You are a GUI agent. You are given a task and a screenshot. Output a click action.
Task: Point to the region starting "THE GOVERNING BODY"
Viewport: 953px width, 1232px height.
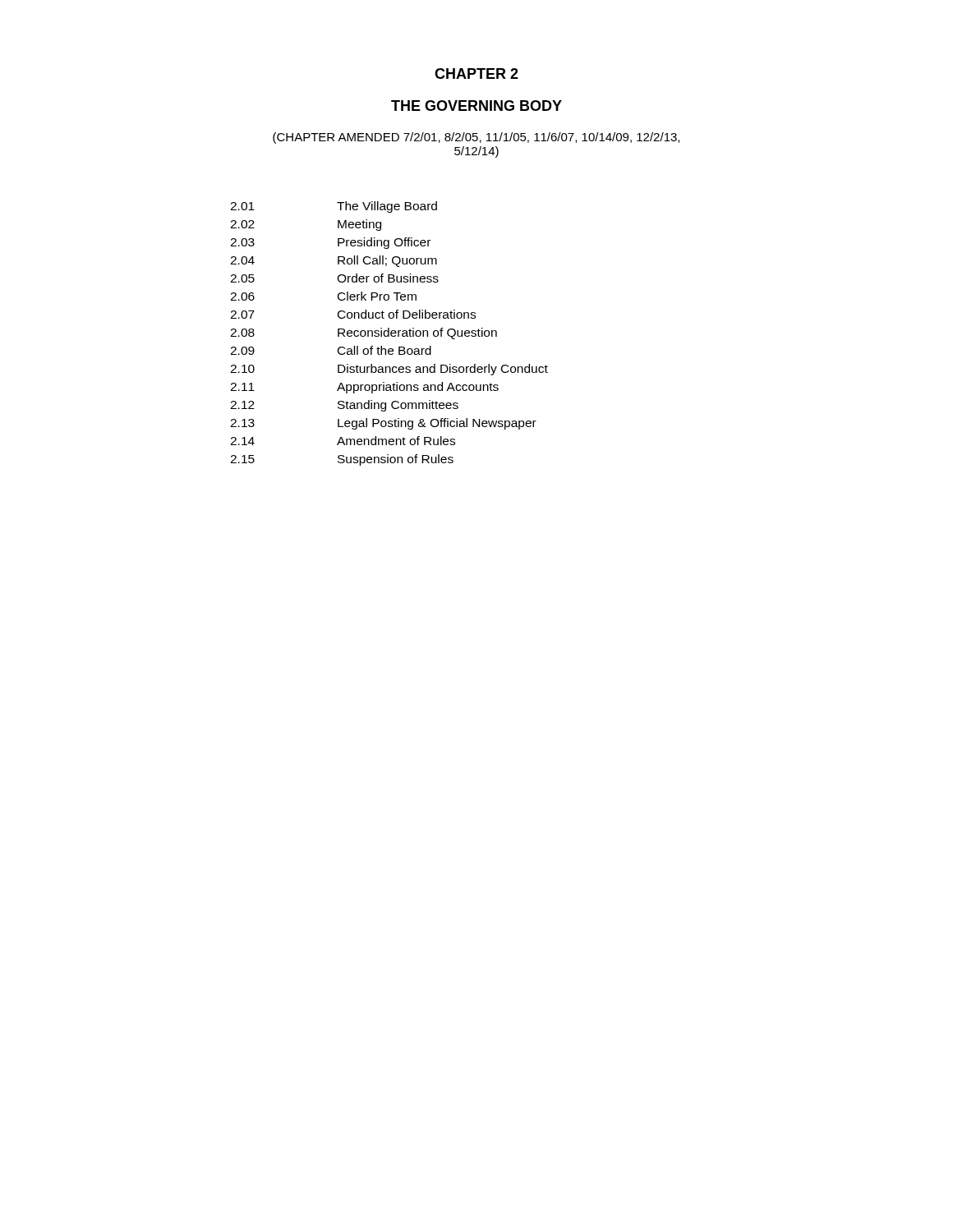tap(476, 106)
